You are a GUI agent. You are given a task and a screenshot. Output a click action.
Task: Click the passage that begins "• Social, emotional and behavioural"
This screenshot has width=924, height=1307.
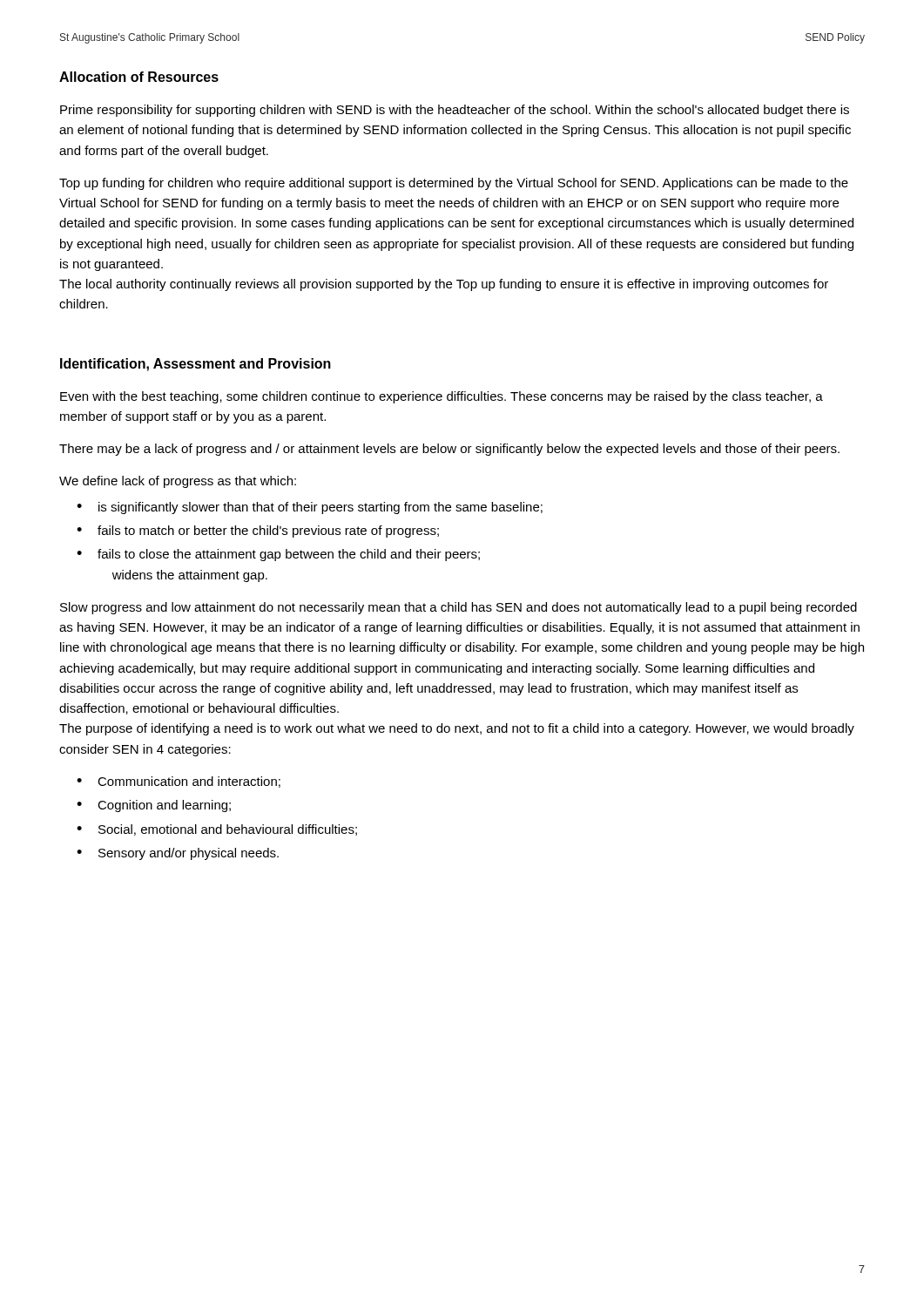pyautogui.click(x=217, y=830)
